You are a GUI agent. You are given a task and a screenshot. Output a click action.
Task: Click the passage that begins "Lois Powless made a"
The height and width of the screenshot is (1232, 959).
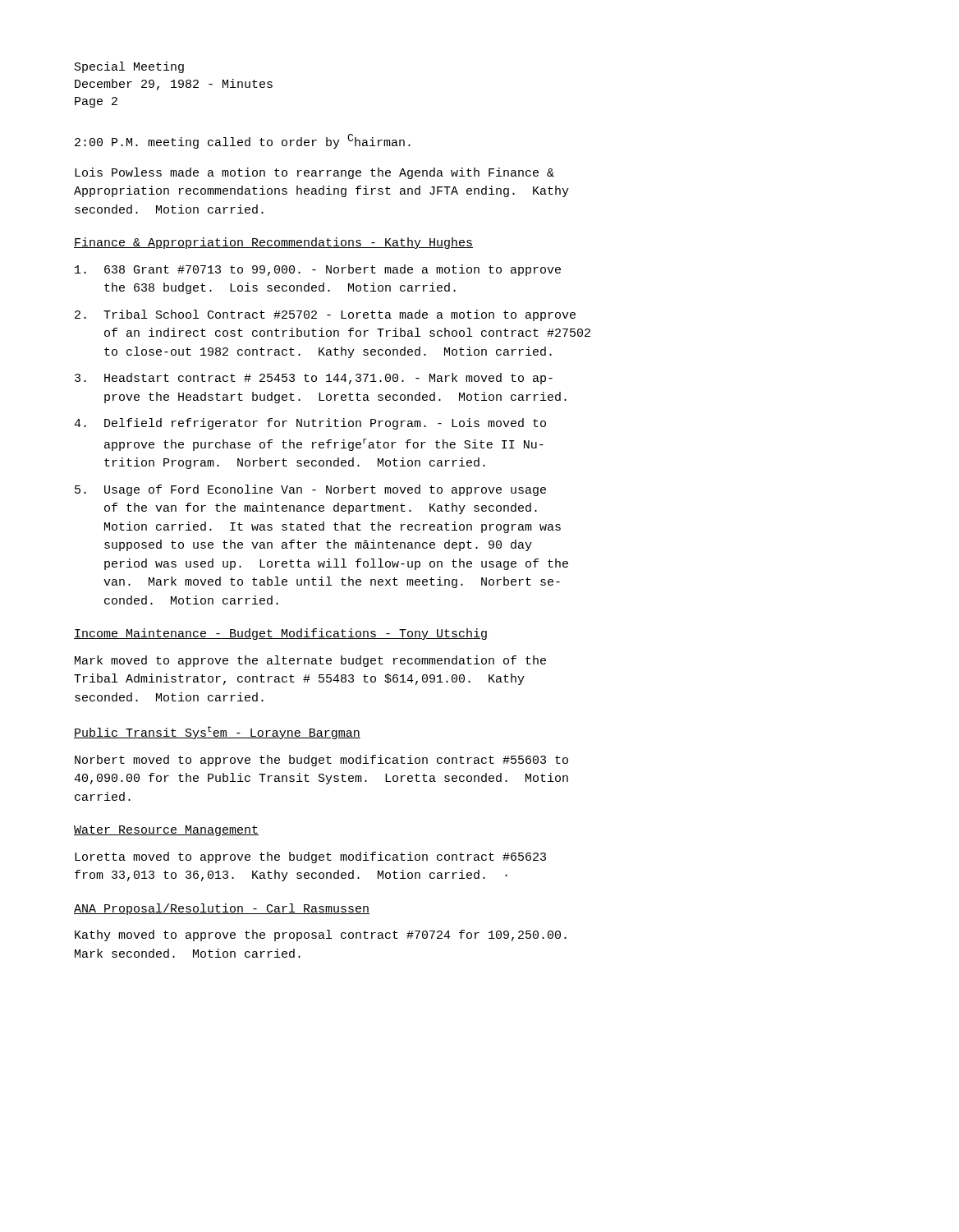[x=322, y=192]
